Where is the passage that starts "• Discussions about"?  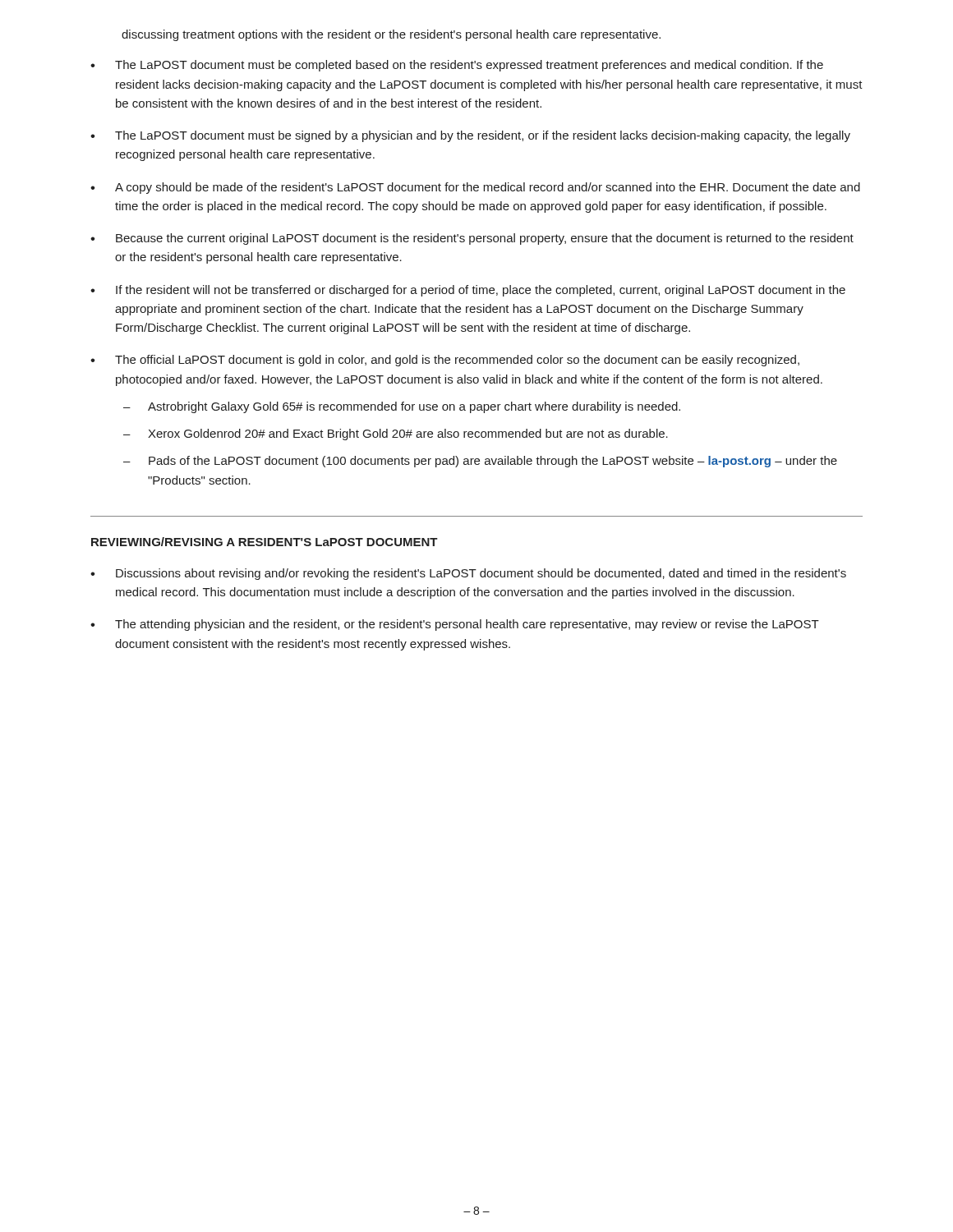tap(476, 582)
